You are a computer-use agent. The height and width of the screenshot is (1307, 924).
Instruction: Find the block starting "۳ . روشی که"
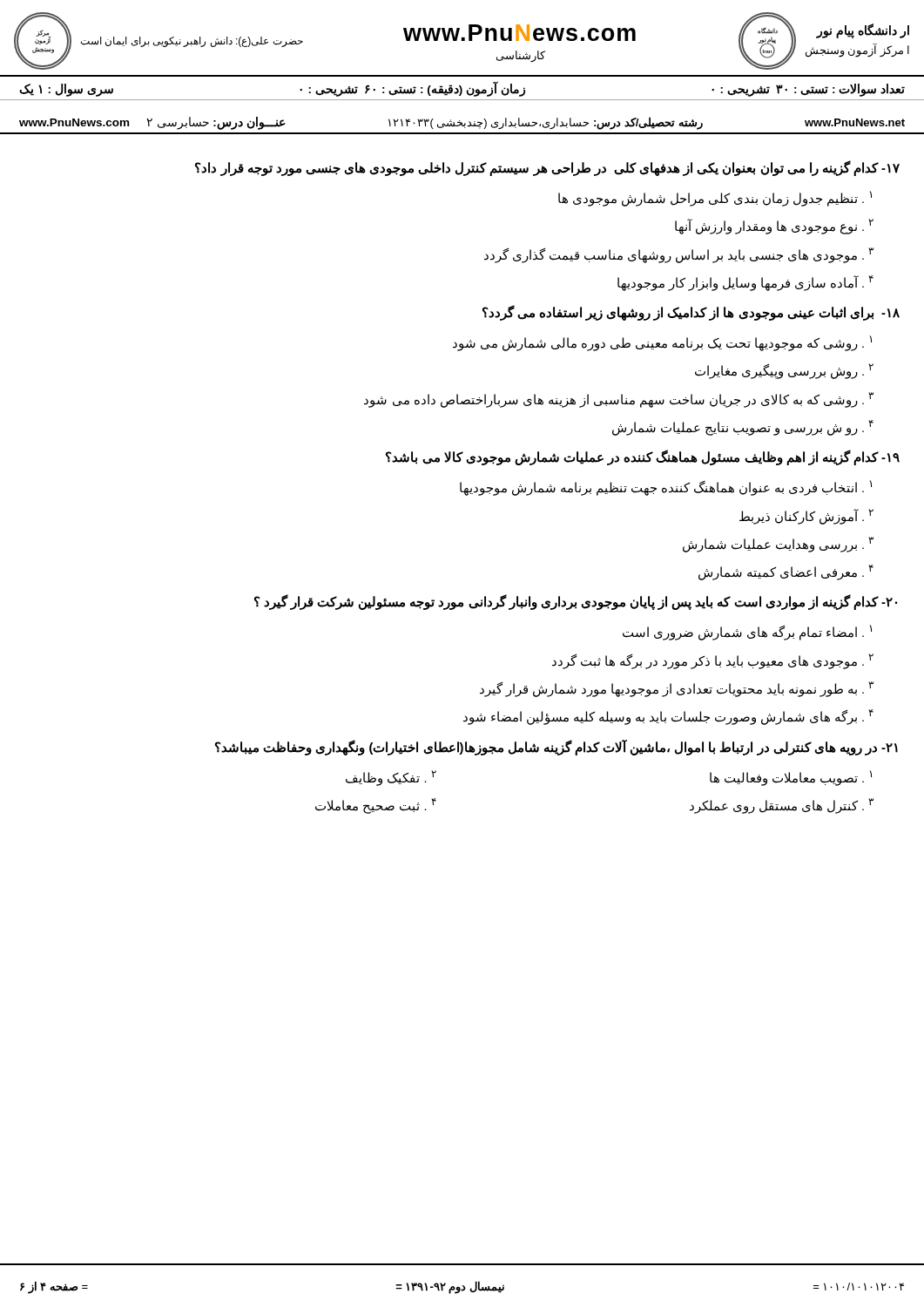pos(619,398)
